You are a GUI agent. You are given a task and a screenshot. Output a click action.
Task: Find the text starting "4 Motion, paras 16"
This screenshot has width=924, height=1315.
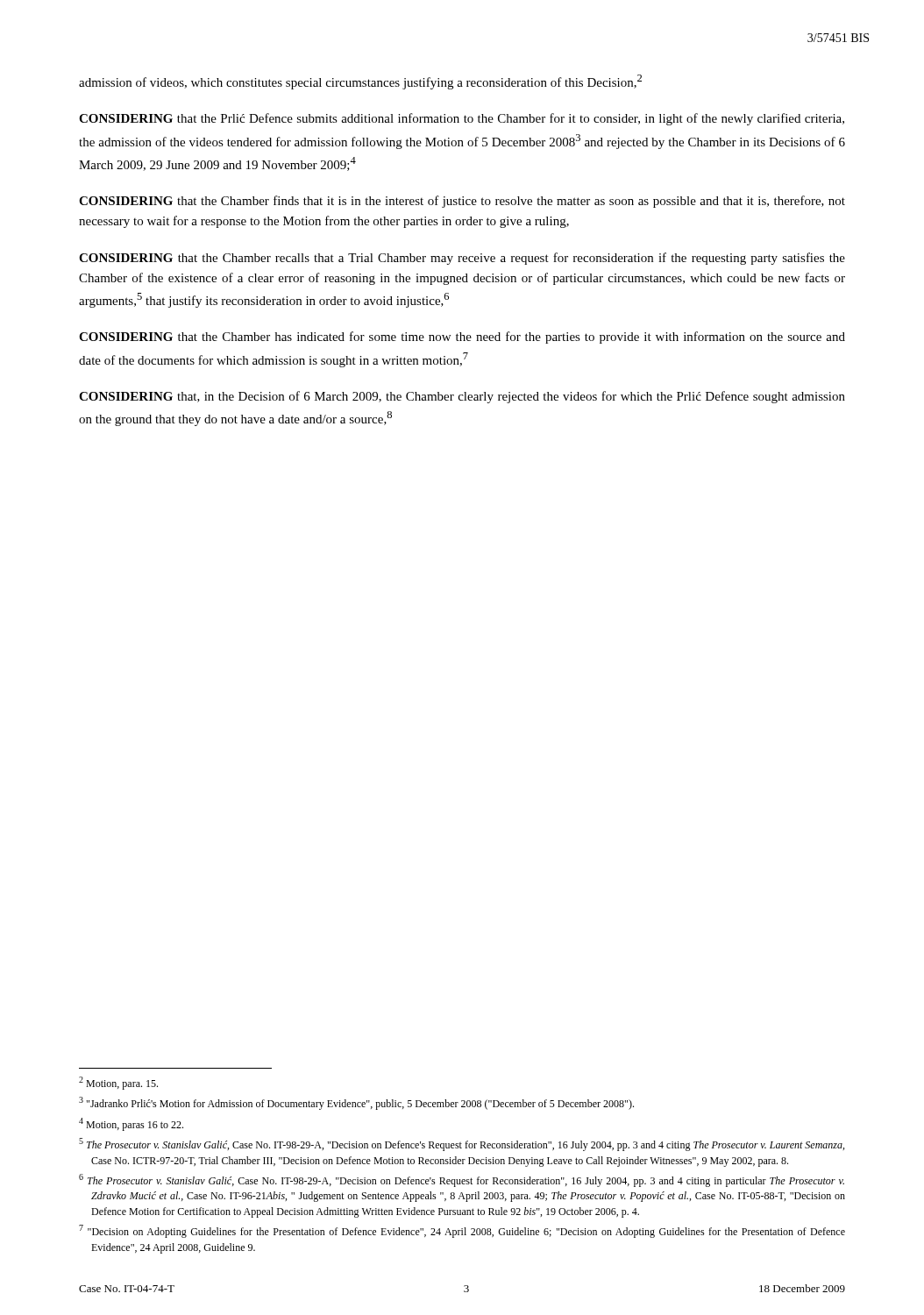point(131,1123)
